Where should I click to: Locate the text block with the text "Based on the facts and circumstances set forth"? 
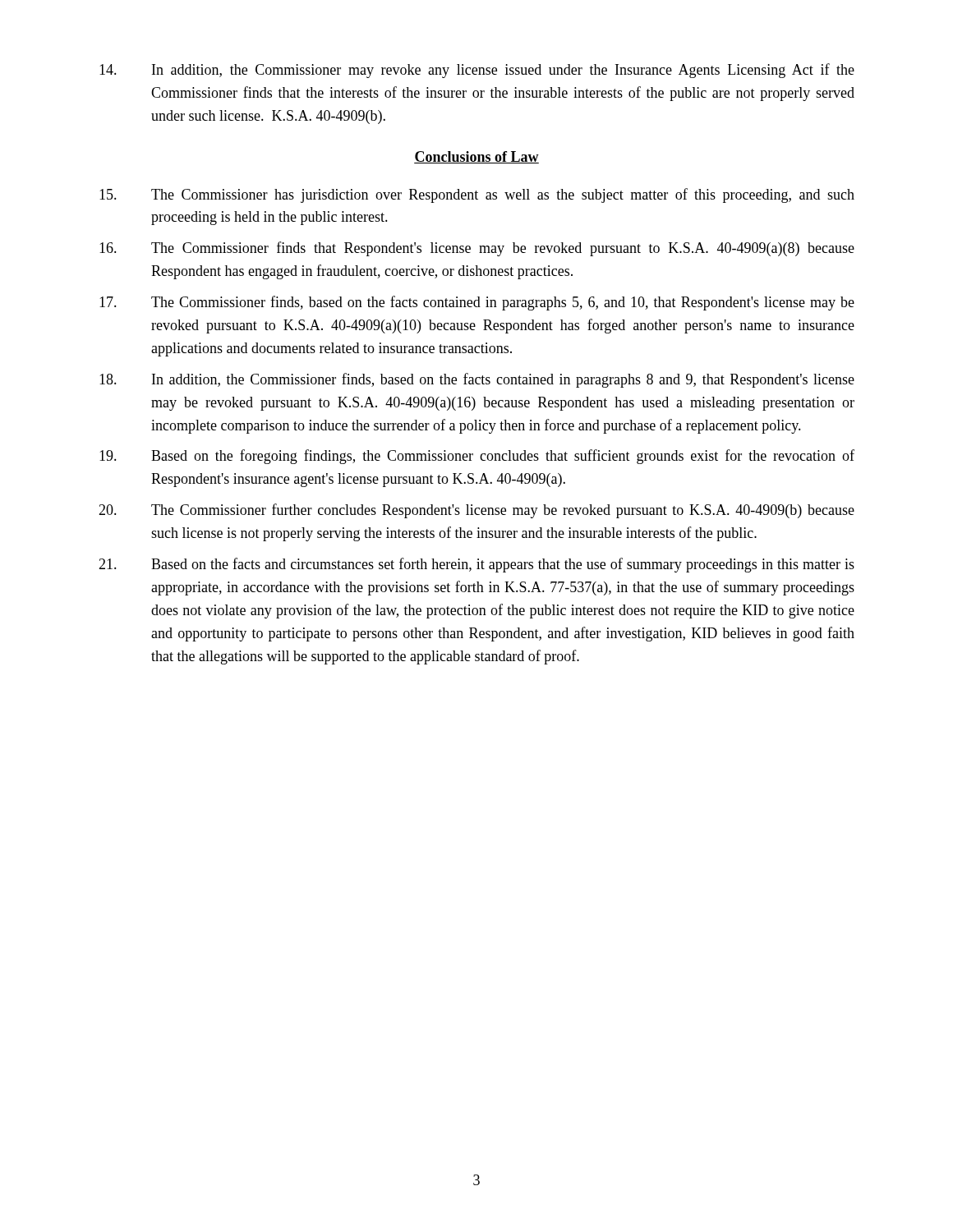click(476, 611)
